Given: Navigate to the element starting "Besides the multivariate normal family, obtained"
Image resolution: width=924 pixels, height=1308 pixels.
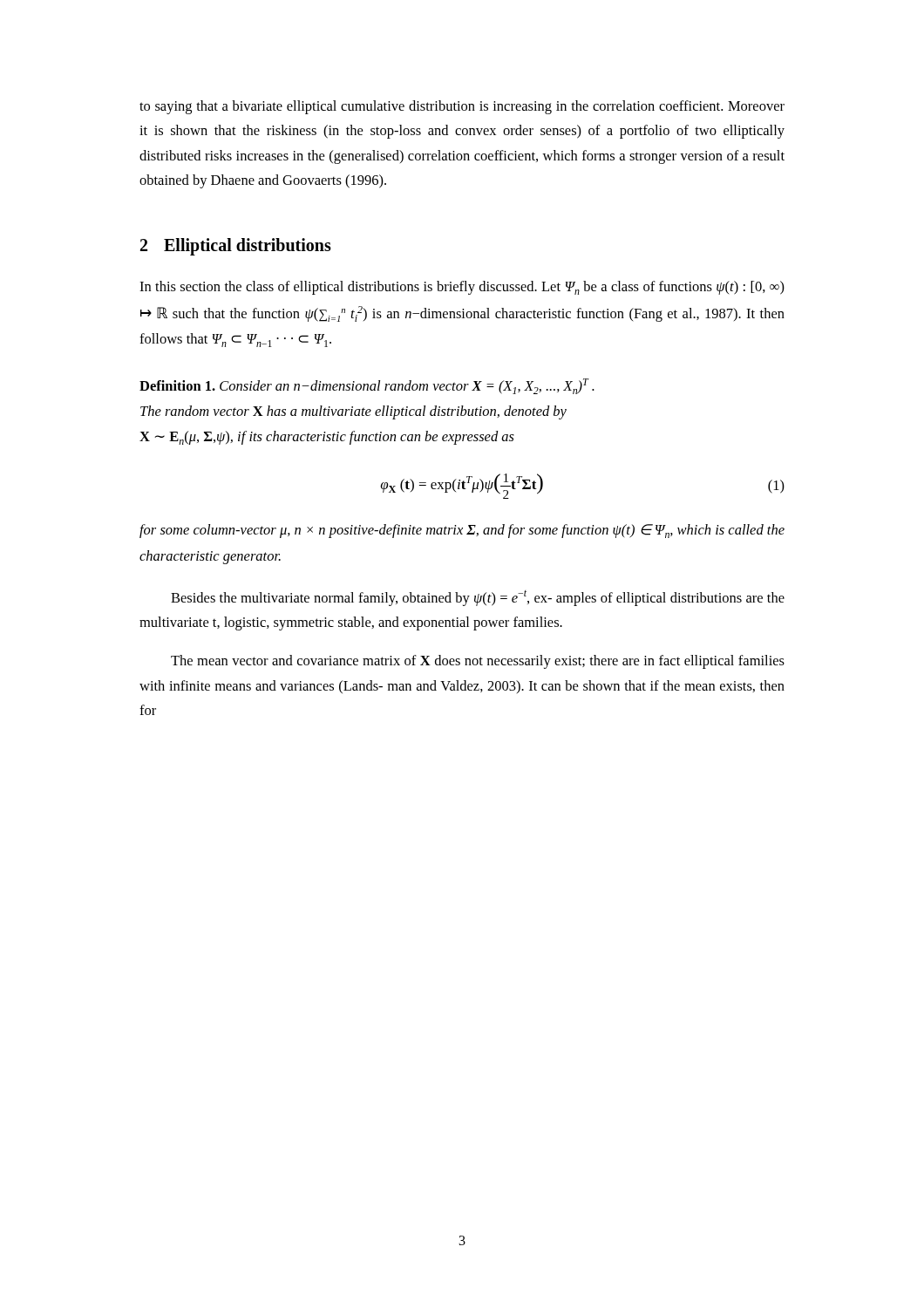Looking at the screenshot, I should (x=462, y=609).
